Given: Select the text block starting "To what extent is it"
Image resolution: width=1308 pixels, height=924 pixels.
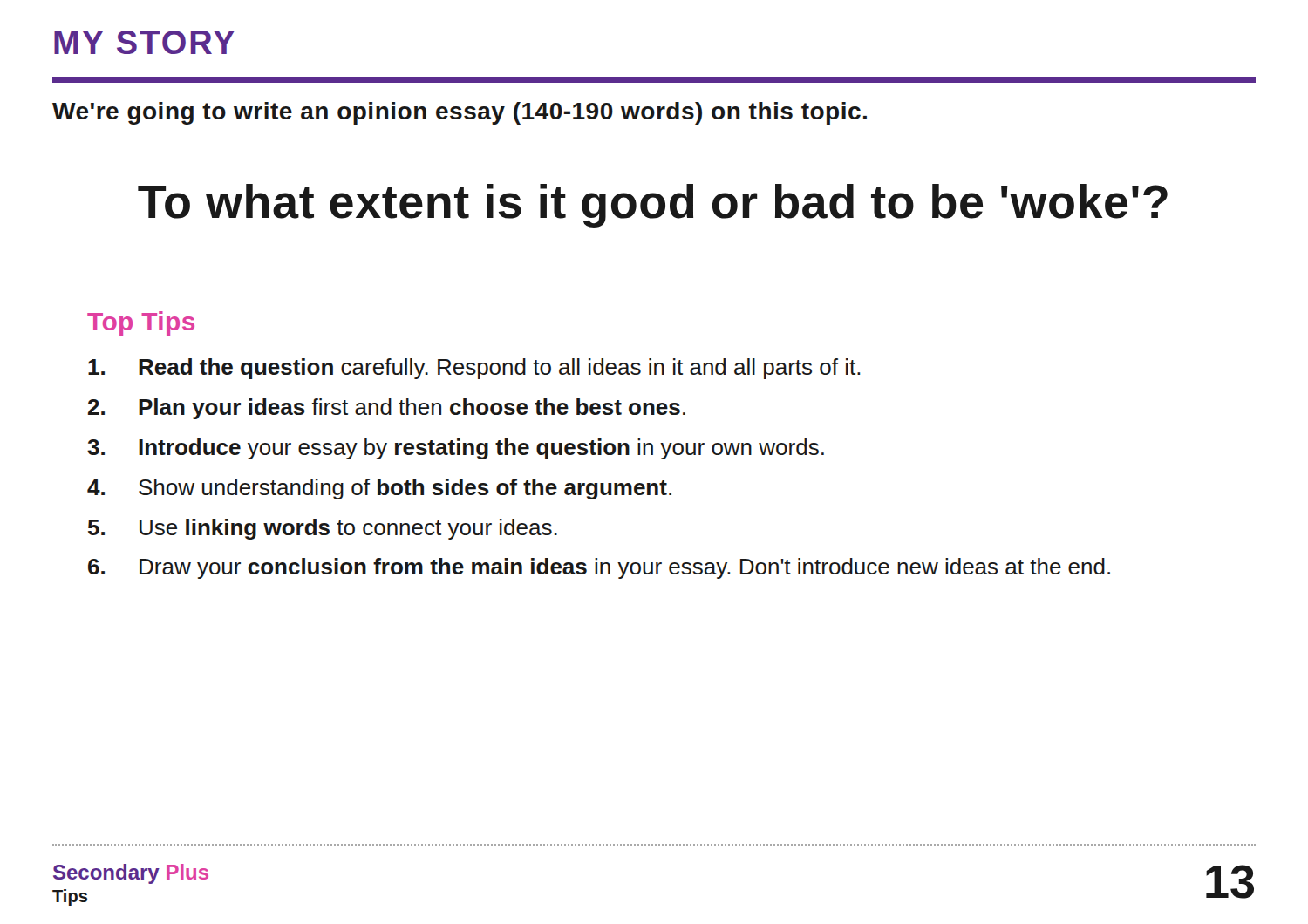Looking at the screenshot, I should click(654, 201).
